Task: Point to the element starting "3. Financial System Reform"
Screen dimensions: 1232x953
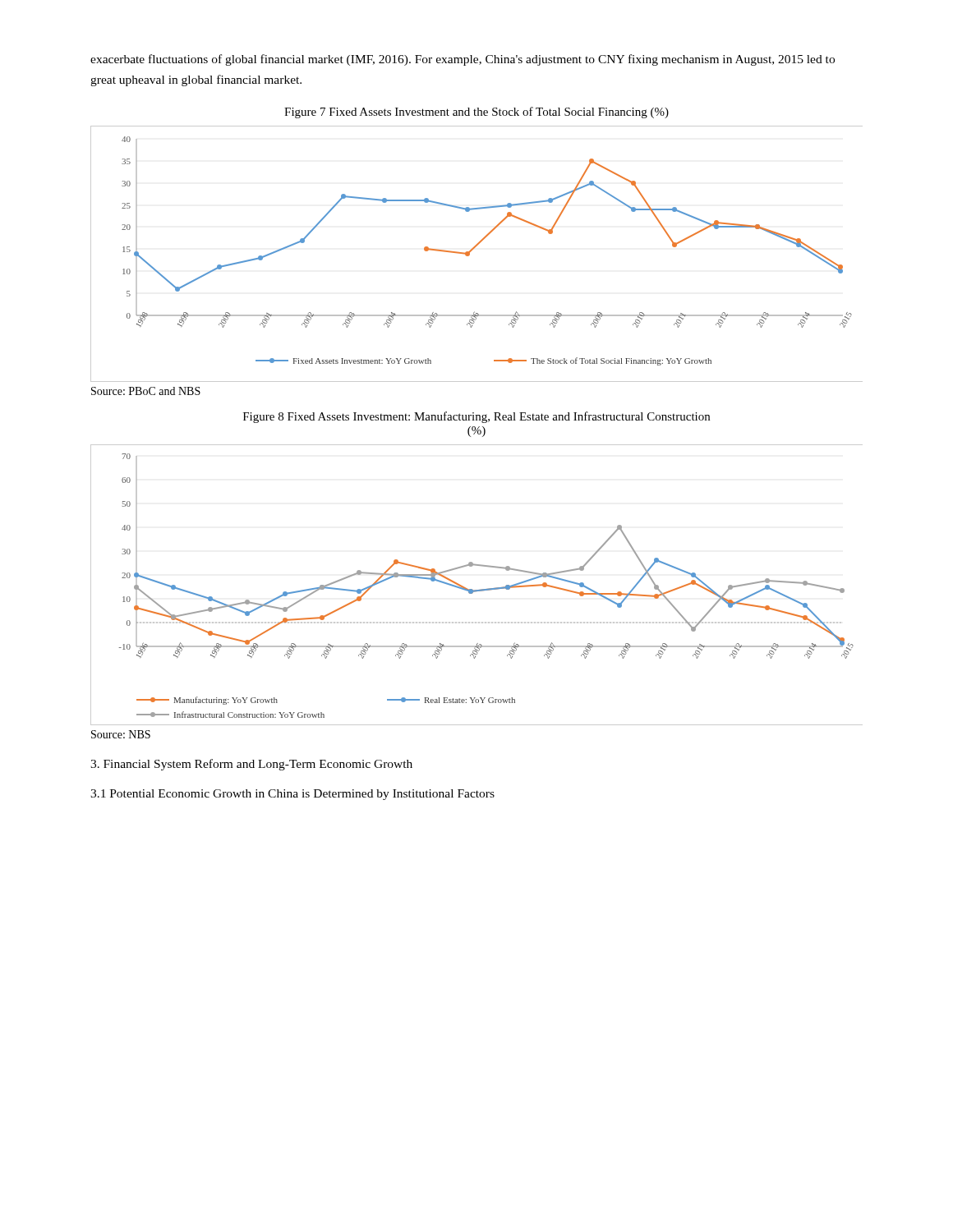Action: (x=252, y=763)
